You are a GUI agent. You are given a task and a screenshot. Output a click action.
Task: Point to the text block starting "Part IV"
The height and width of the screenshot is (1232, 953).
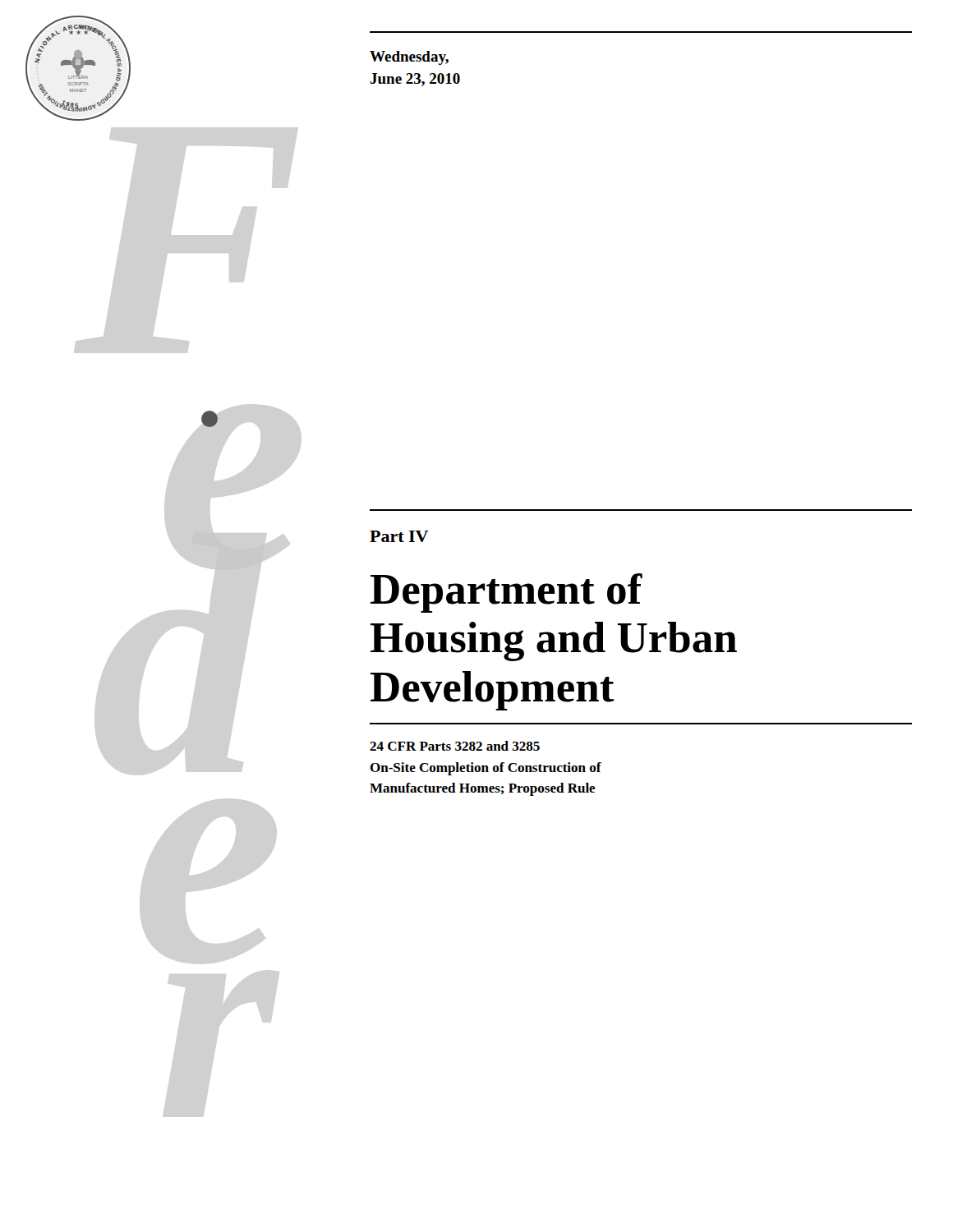pyautogui.click(x=399, y=536)
